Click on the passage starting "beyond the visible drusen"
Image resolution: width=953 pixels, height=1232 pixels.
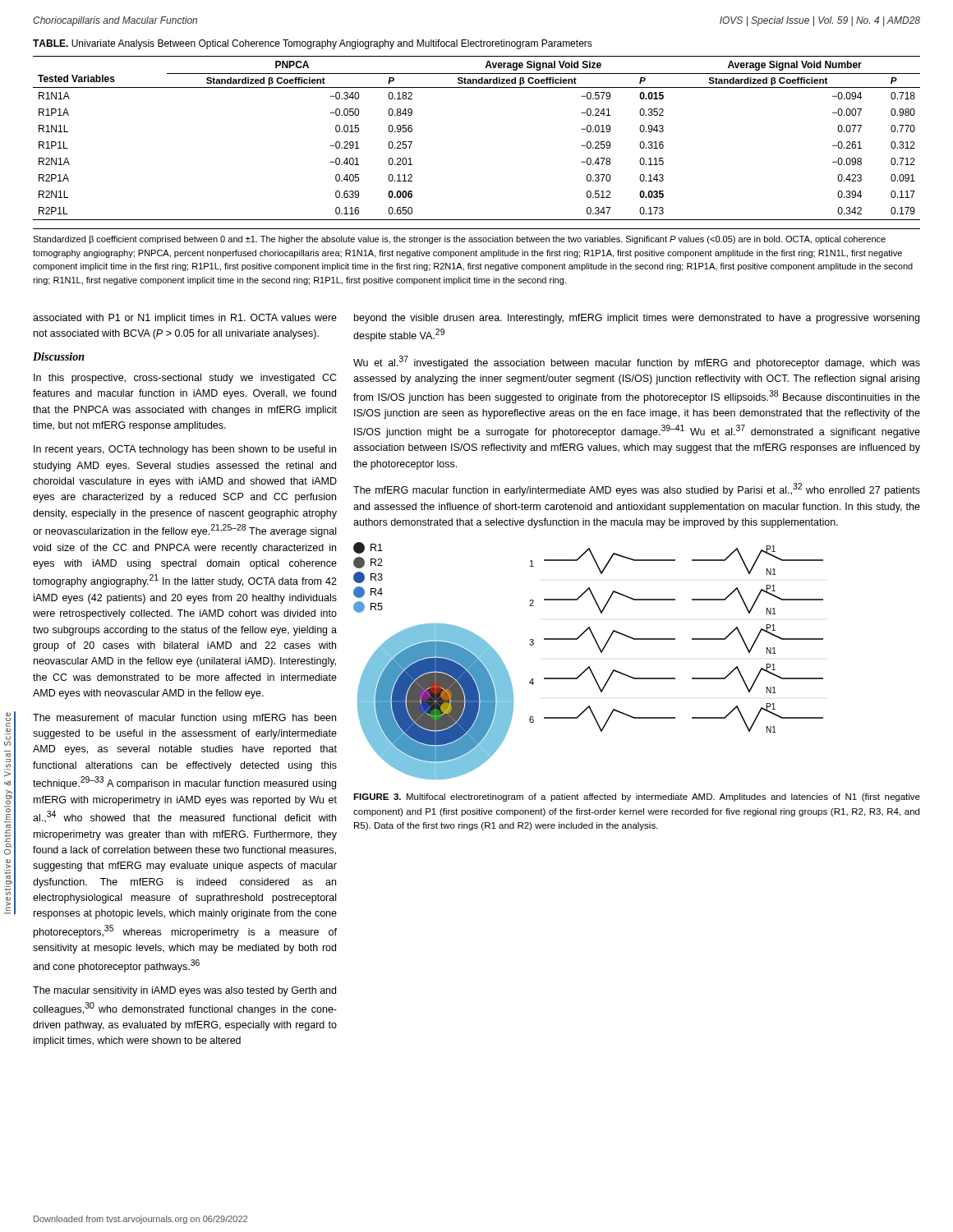[637, 327]
